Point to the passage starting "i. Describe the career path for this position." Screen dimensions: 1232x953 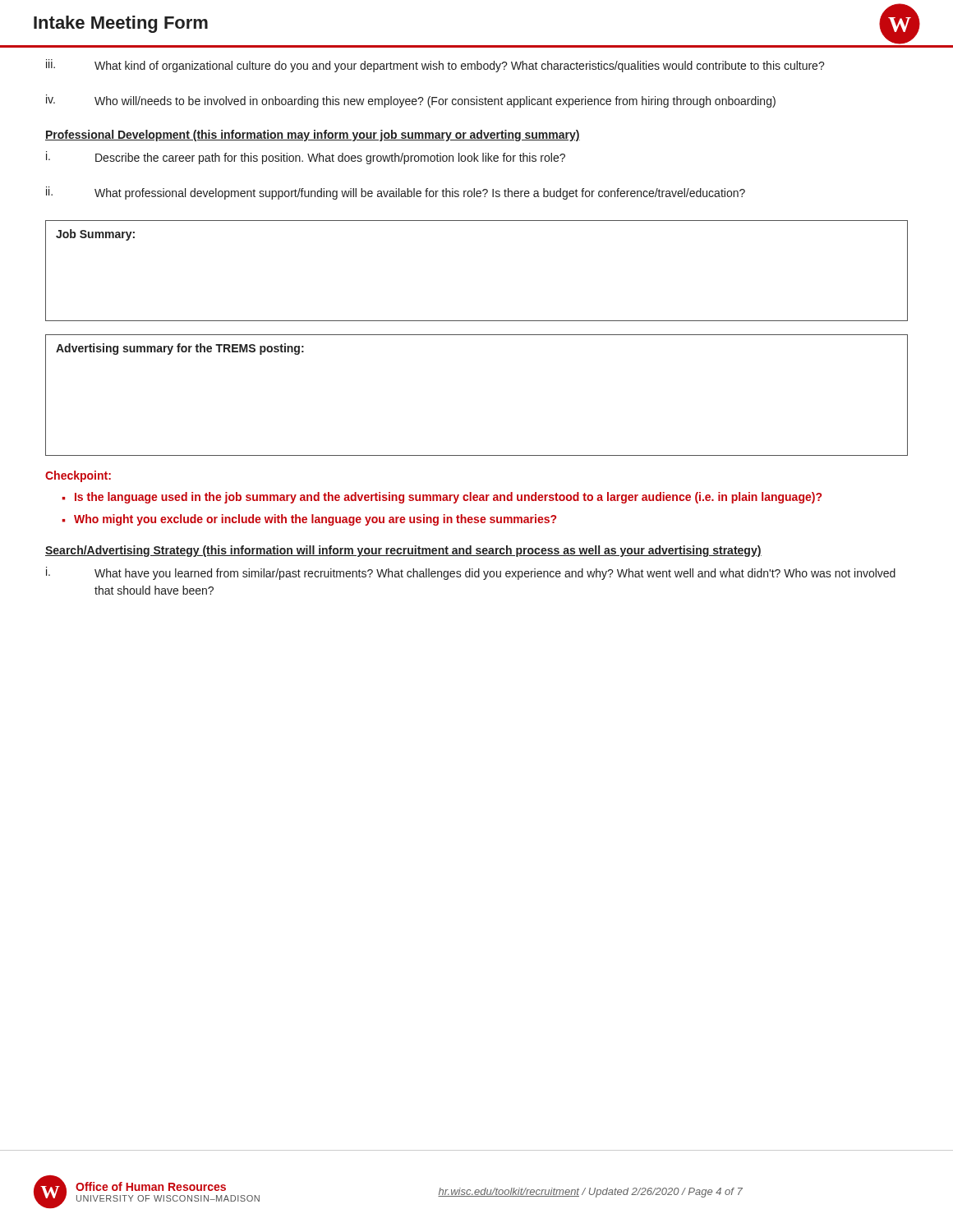(x=476, y=158)
